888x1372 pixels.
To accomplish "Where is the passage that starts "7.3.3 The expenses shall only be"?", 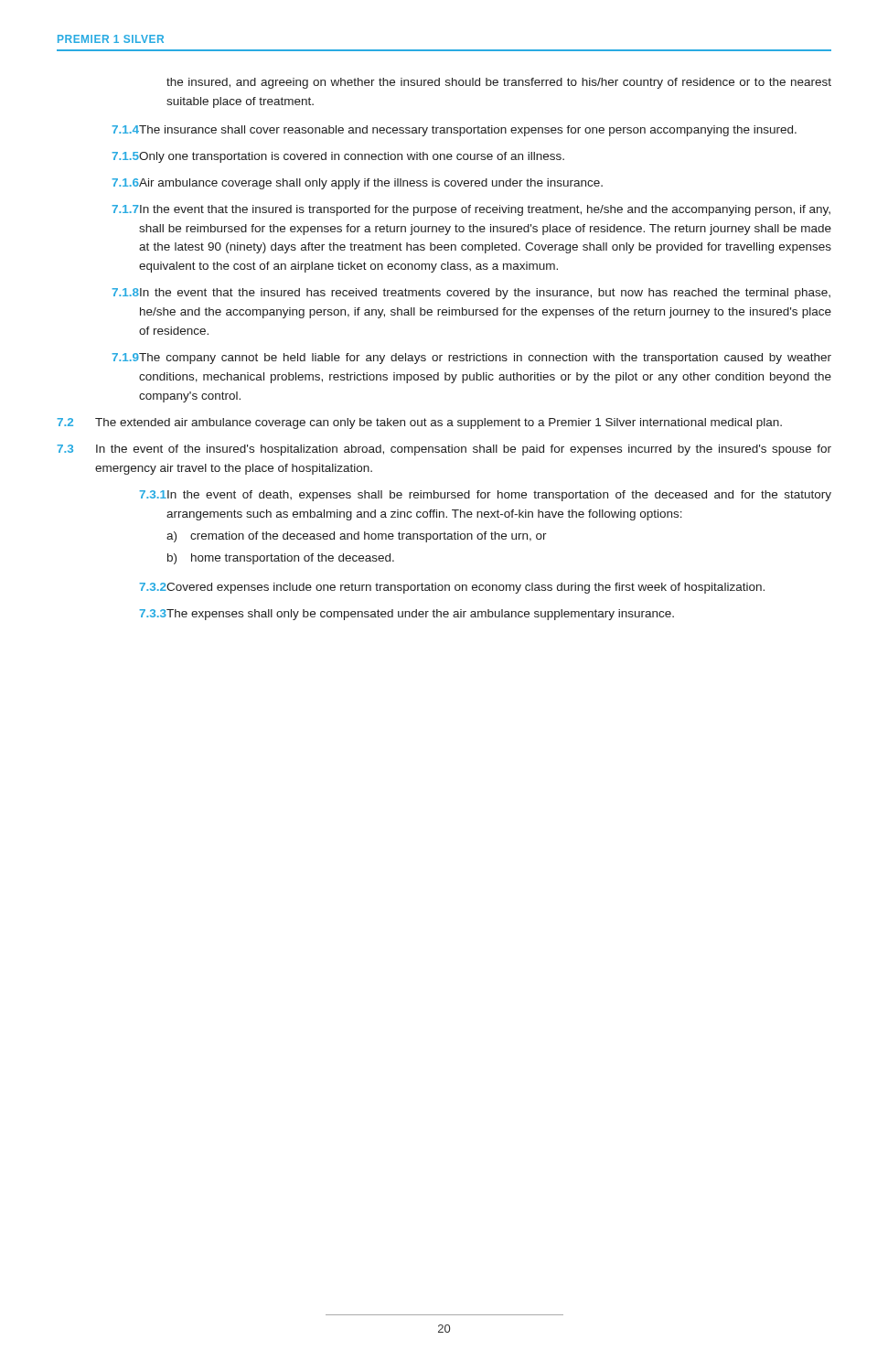I will pyautogui.click(x=444, y=614).
